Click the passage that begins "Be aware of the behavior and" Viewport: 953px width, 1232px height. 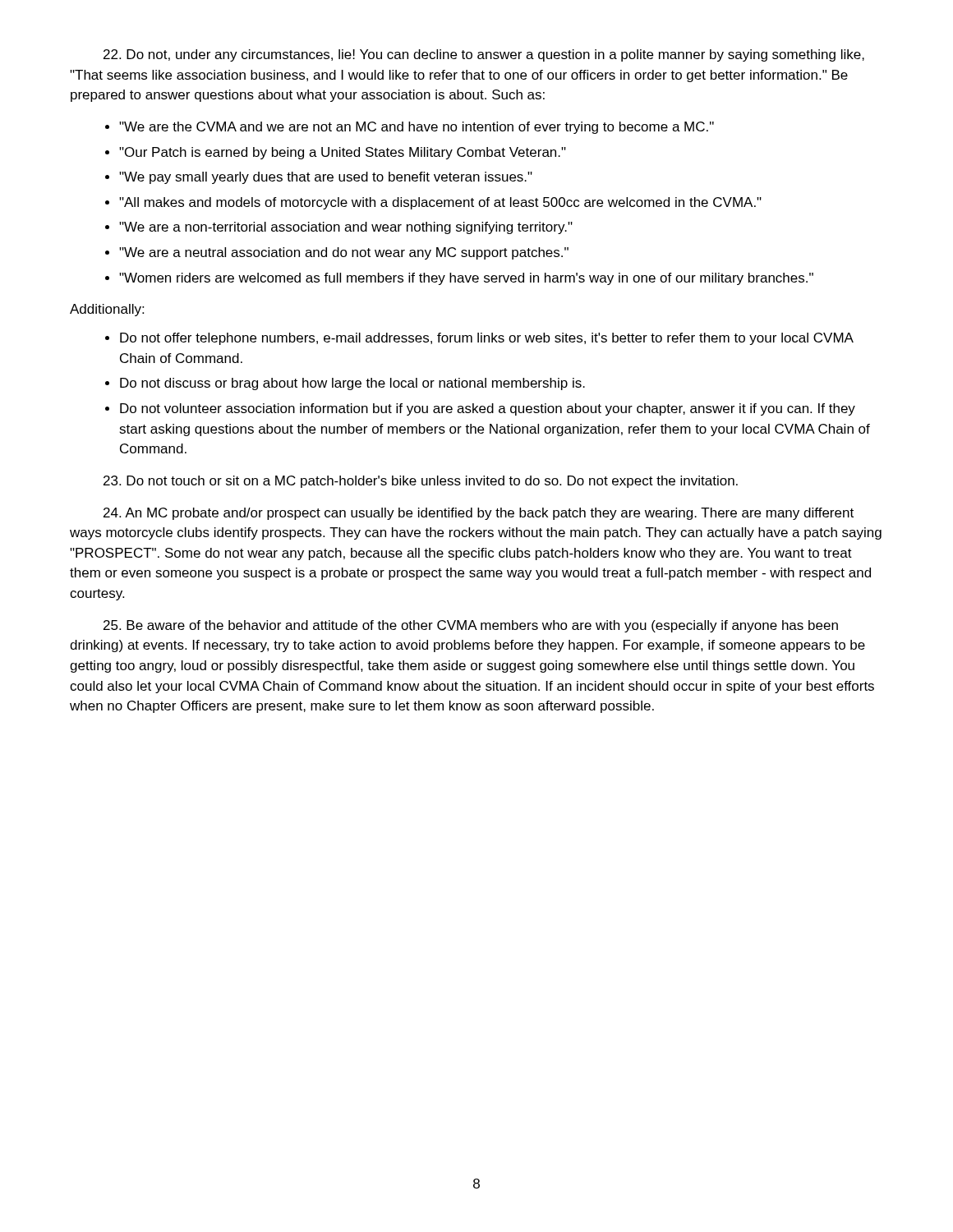pos(472,666)
